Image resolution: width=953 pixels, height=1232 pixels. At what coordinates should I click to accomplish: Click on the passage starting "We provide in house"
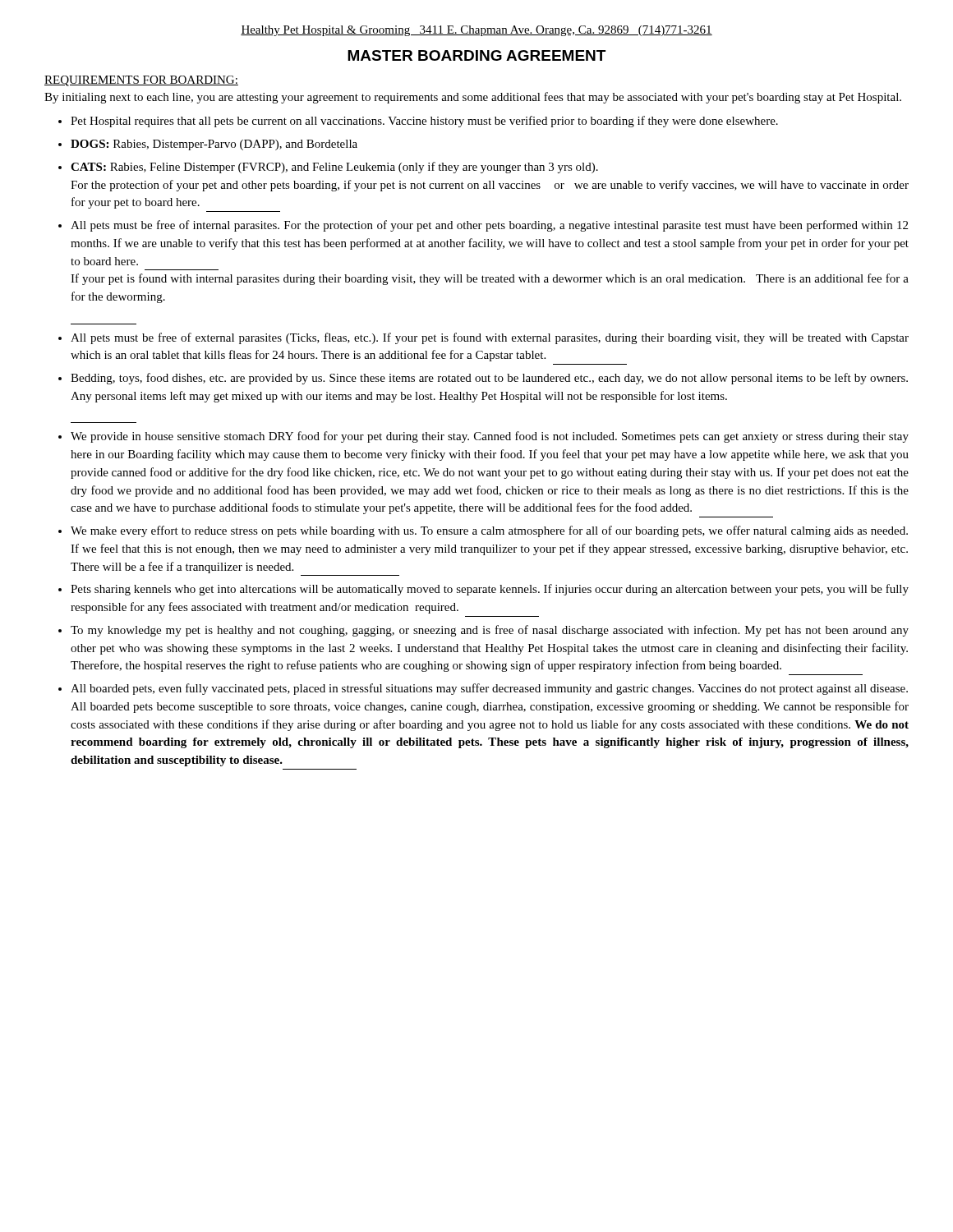(490, 474)
